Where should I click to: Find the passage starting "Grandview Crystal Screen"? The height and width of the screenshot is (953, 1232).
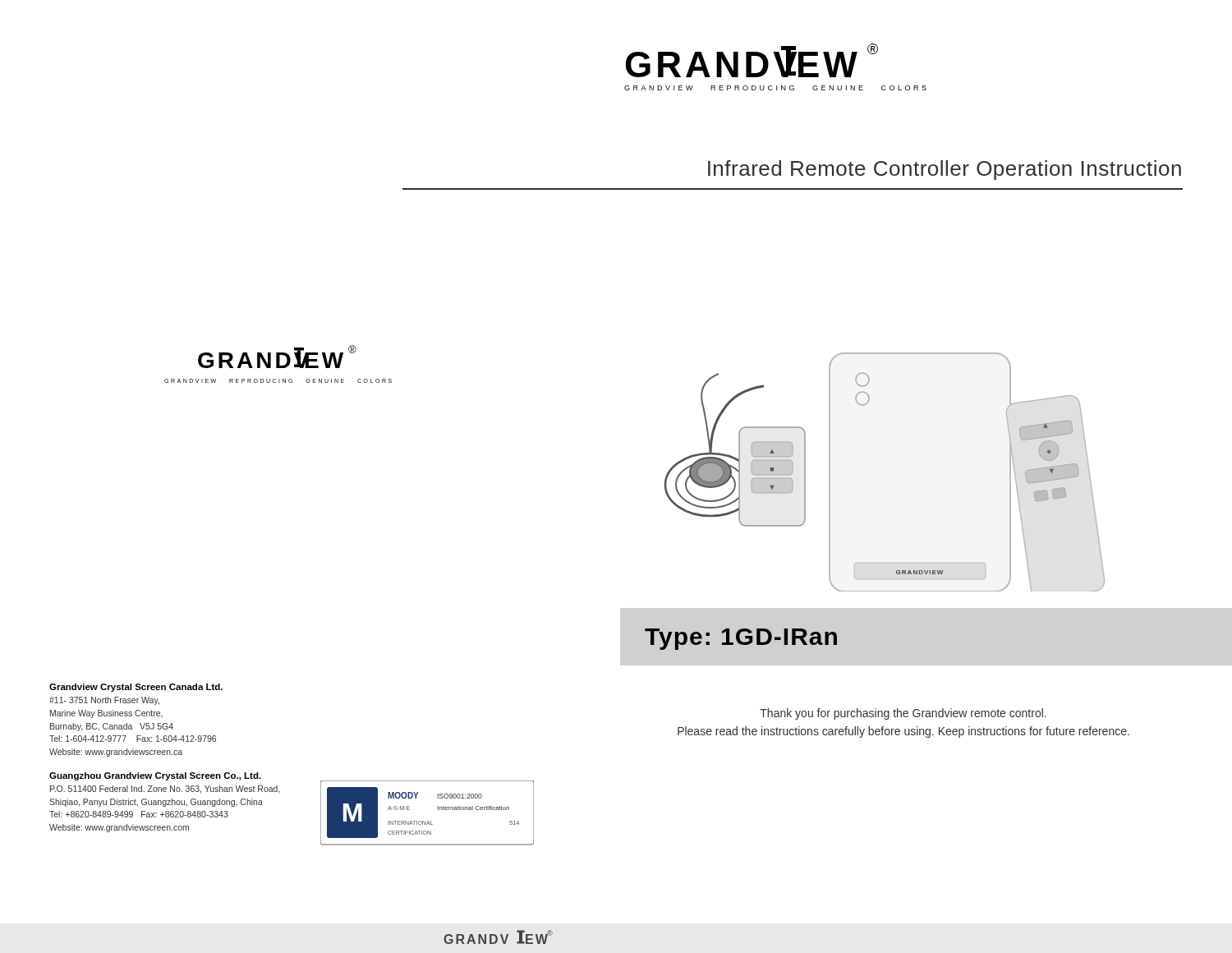pyautogui.click(x=136, y=688)
